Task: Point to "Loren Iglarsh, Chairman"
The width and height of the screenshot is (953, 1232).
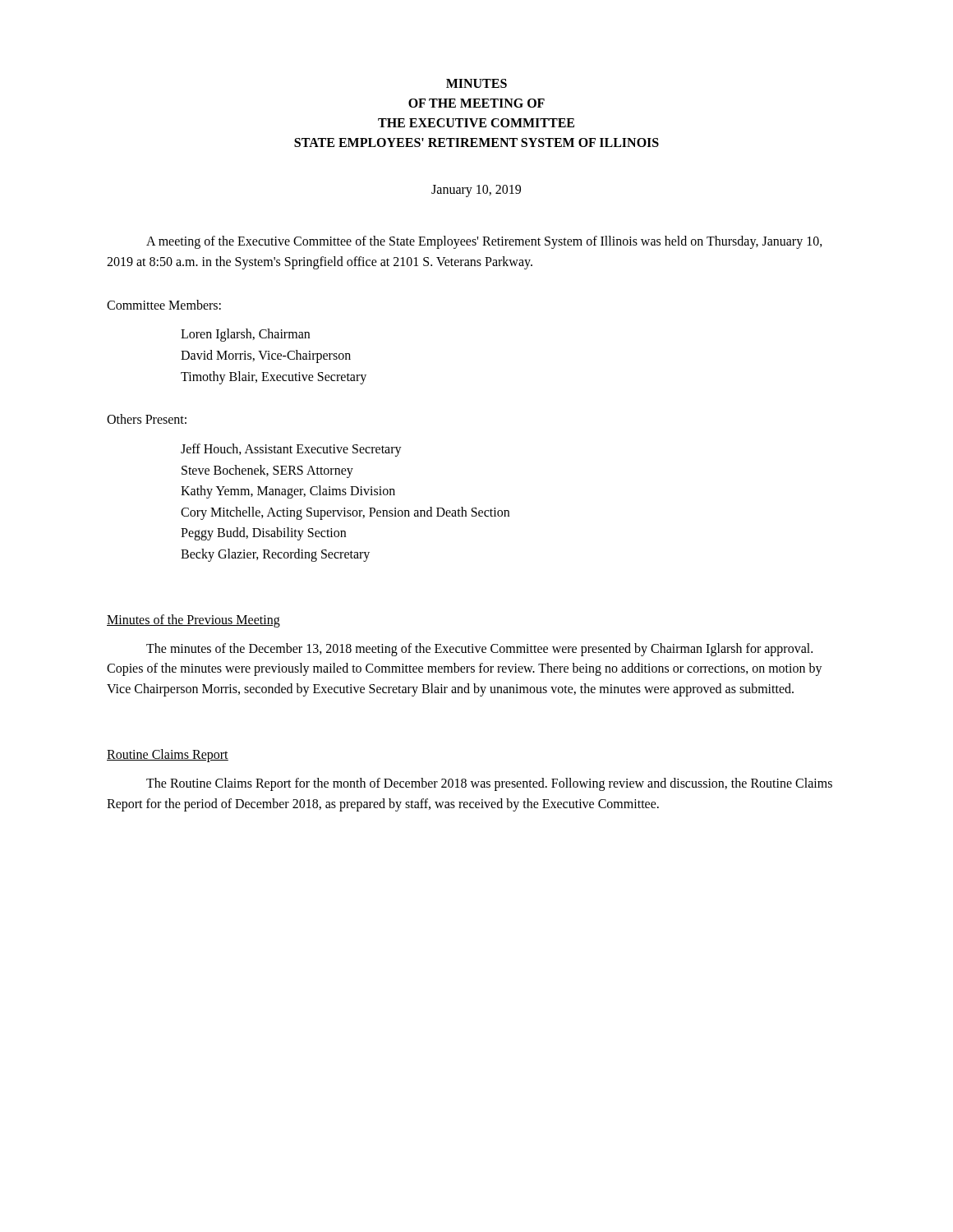Action: tap(245, 335)
